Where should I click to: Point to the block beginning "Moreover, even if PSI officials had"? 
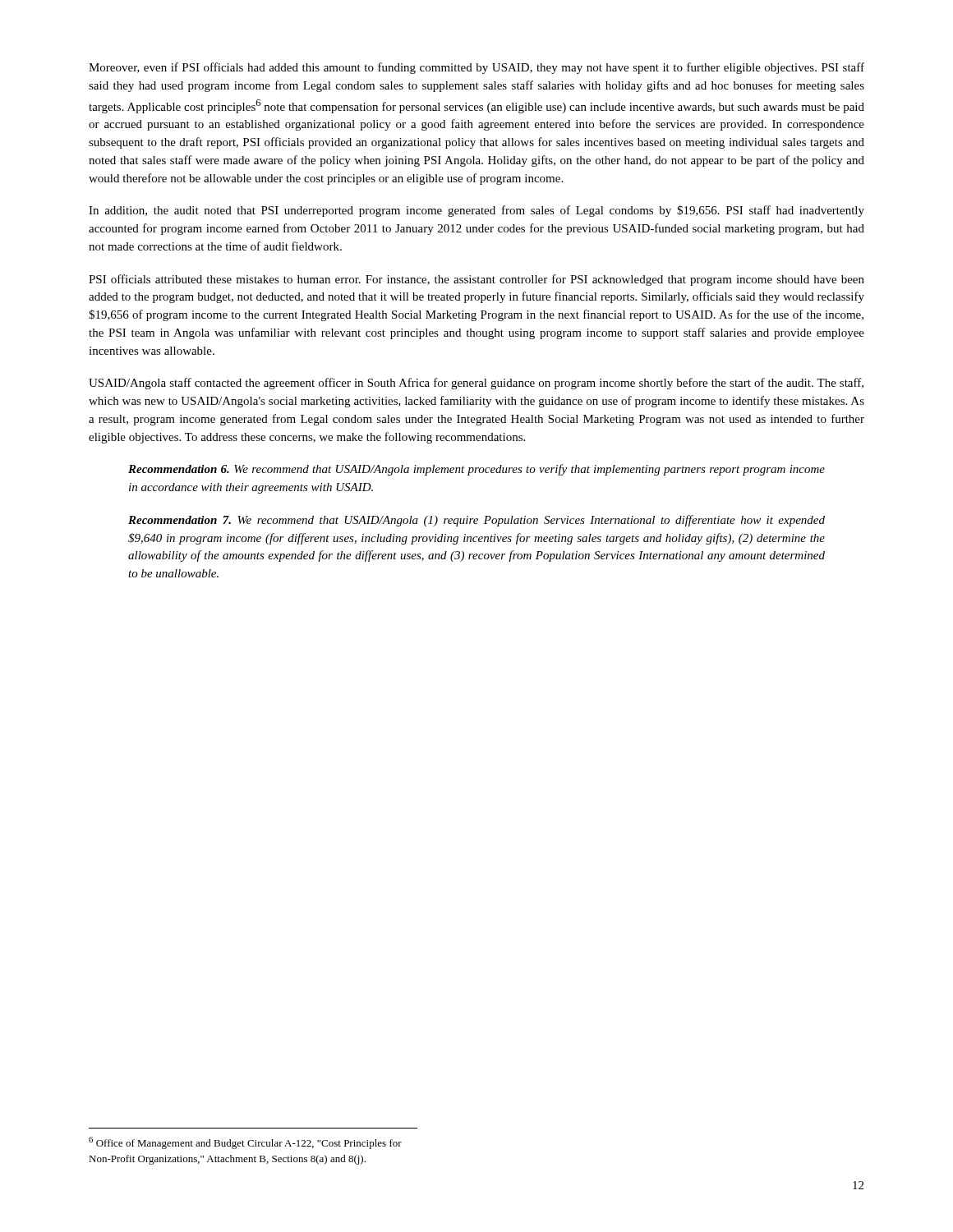coord(476,123)
